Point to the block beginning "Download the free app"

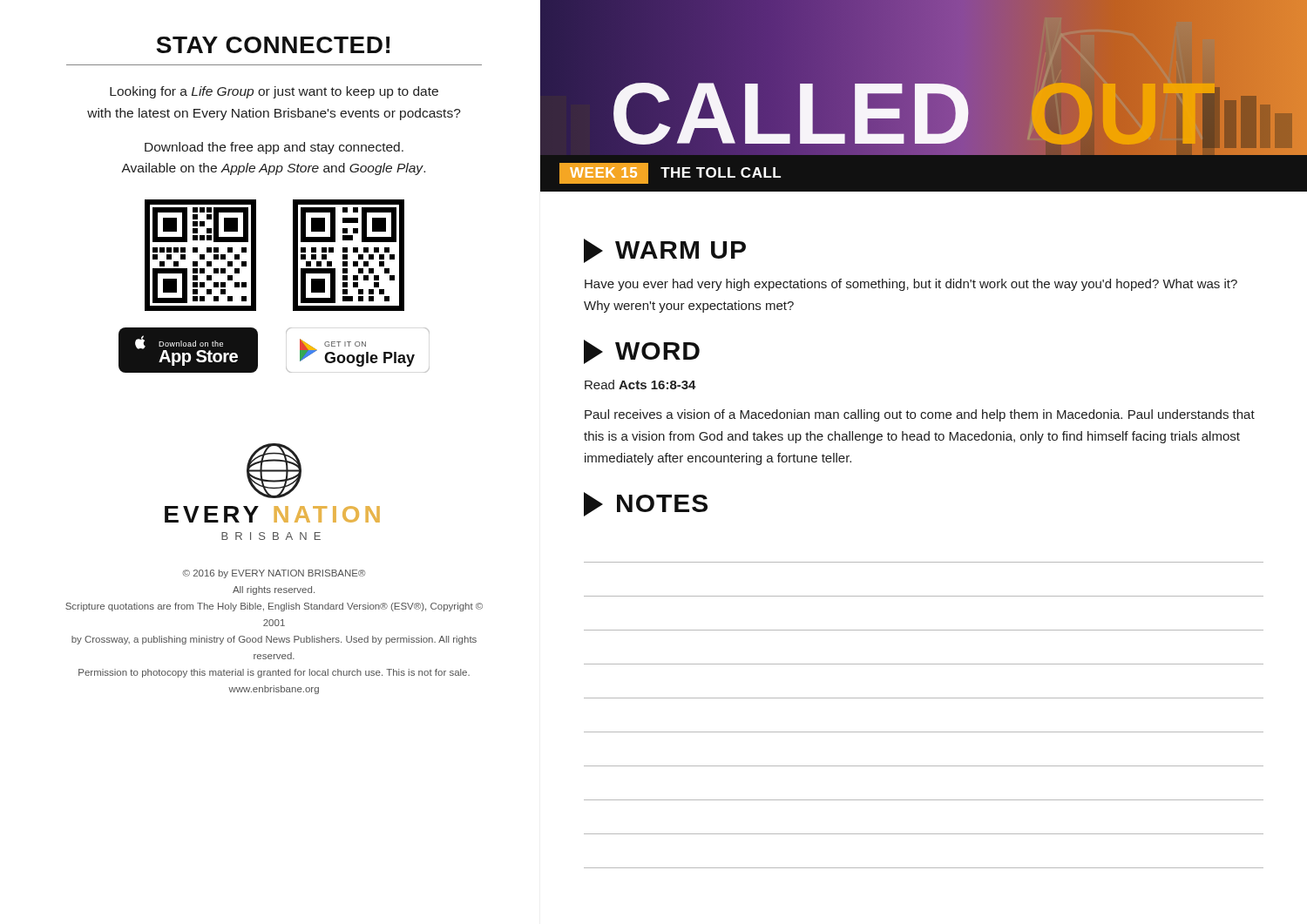274,157
